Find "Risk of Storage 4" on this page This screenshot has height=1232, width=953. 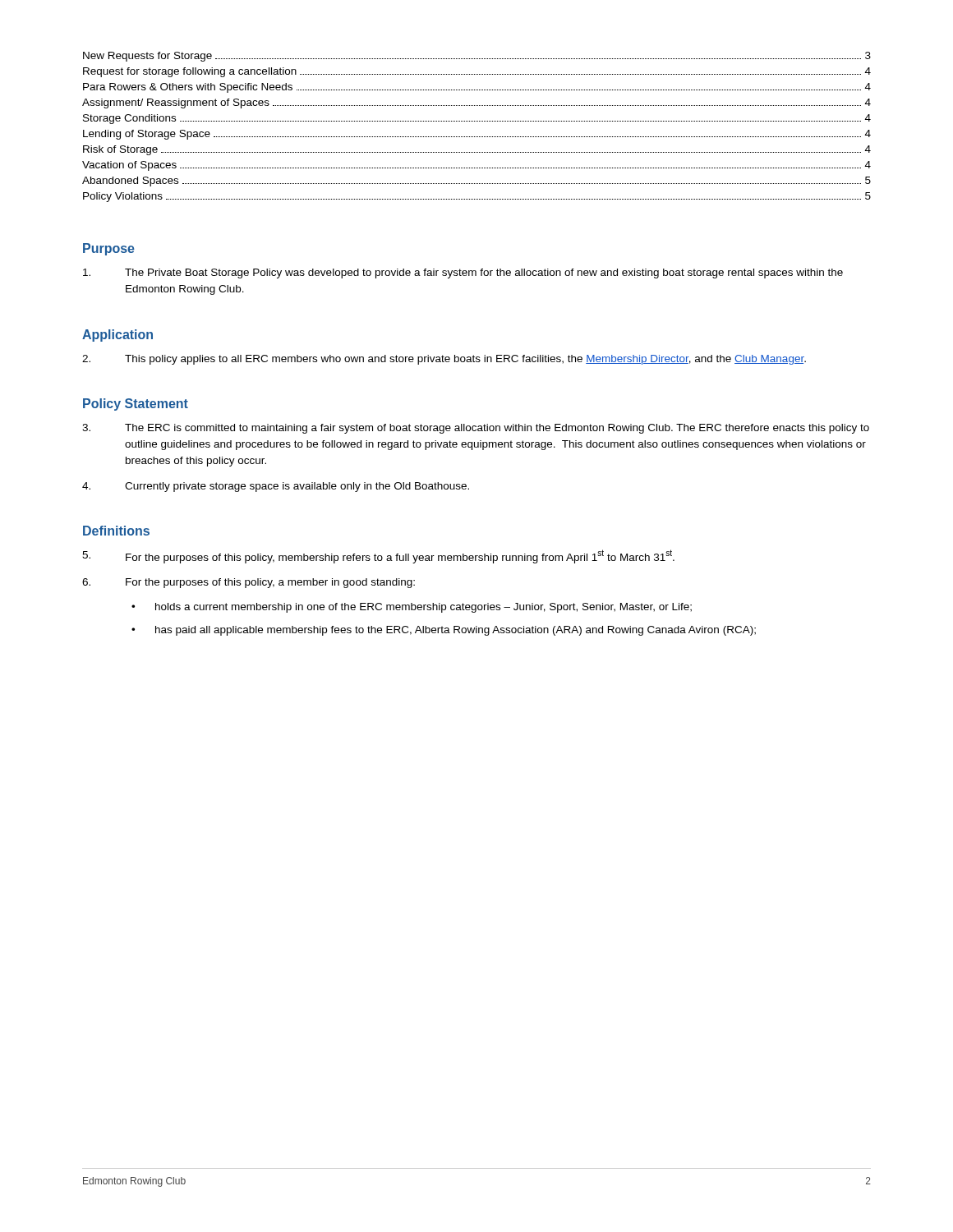point(476,149)
